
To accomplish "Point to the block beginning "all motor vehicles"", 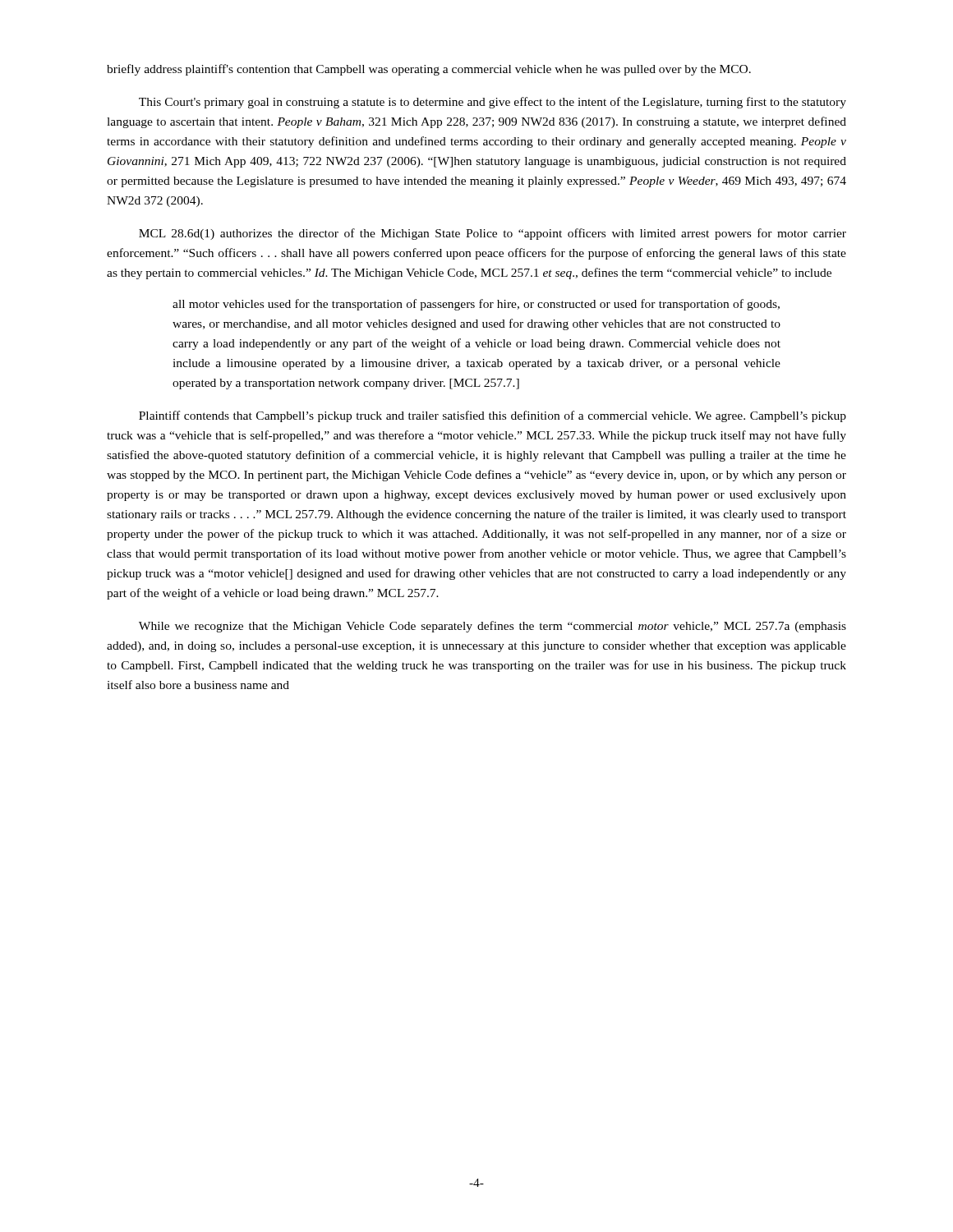I will (476, 343).
